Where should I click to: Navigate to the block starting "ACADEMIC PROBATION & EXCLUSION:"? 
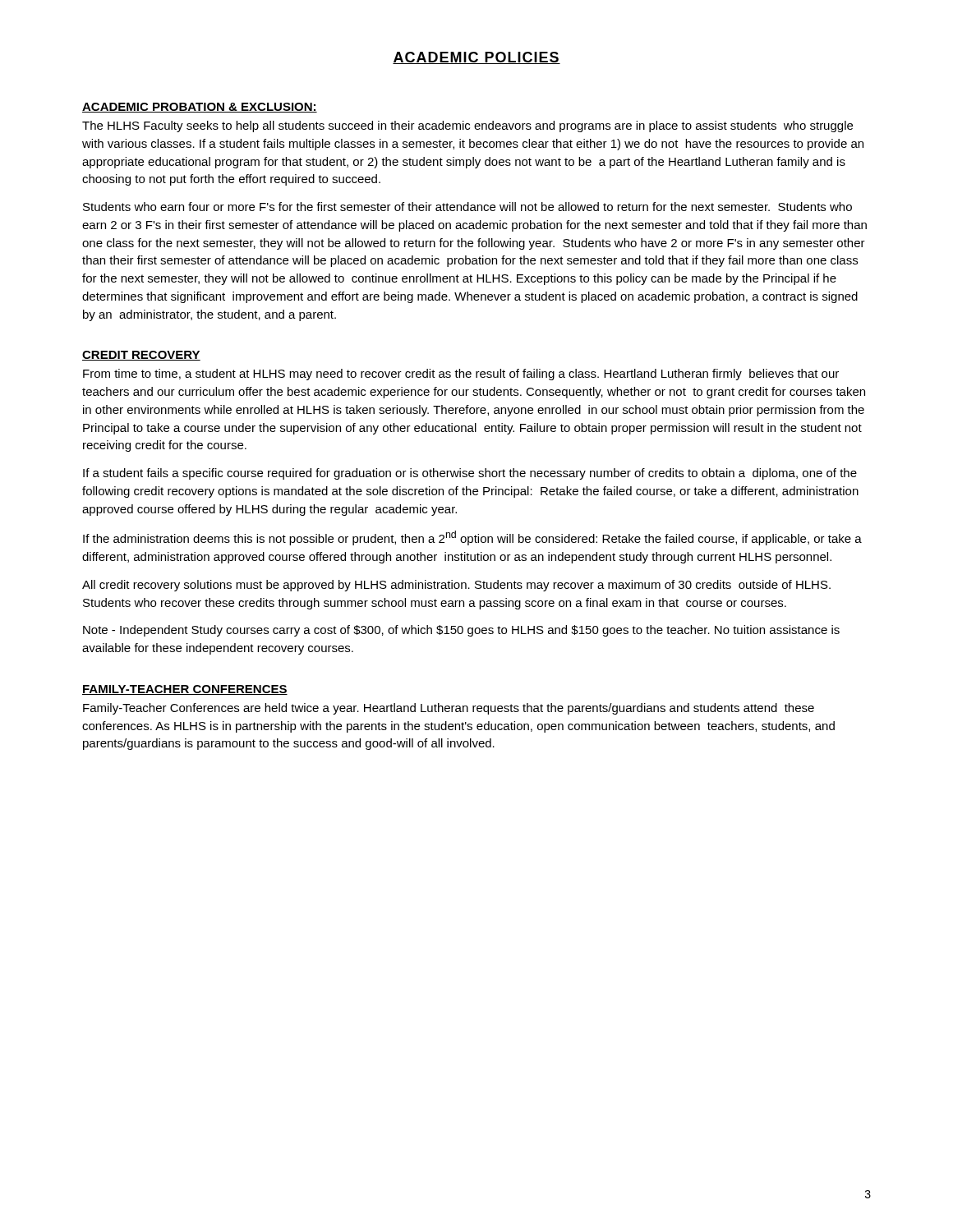point(199,106)
